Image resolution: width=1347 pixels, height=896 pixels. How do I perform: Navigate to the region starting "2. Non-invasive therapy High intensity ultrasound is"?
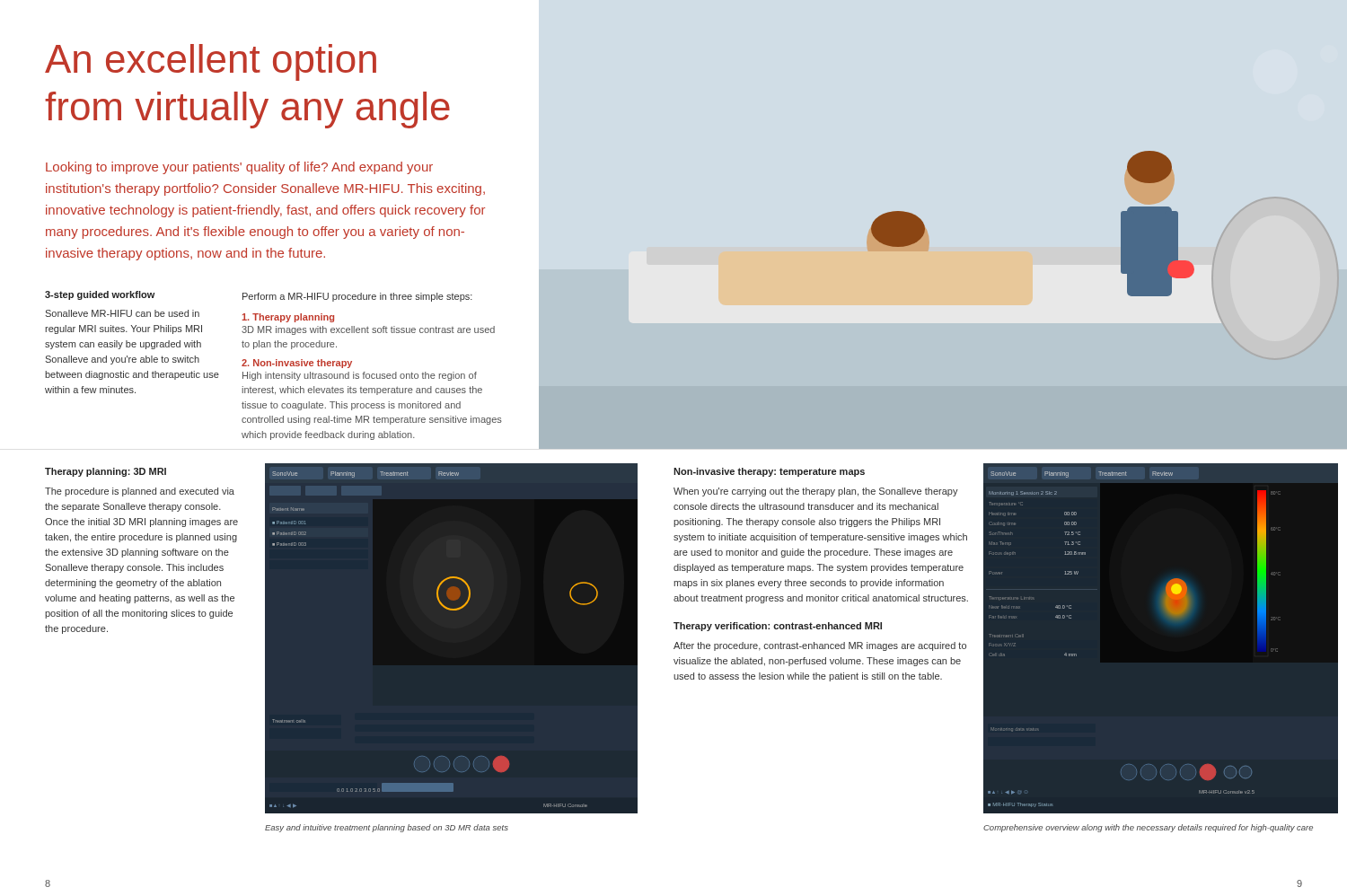(372, 399)
